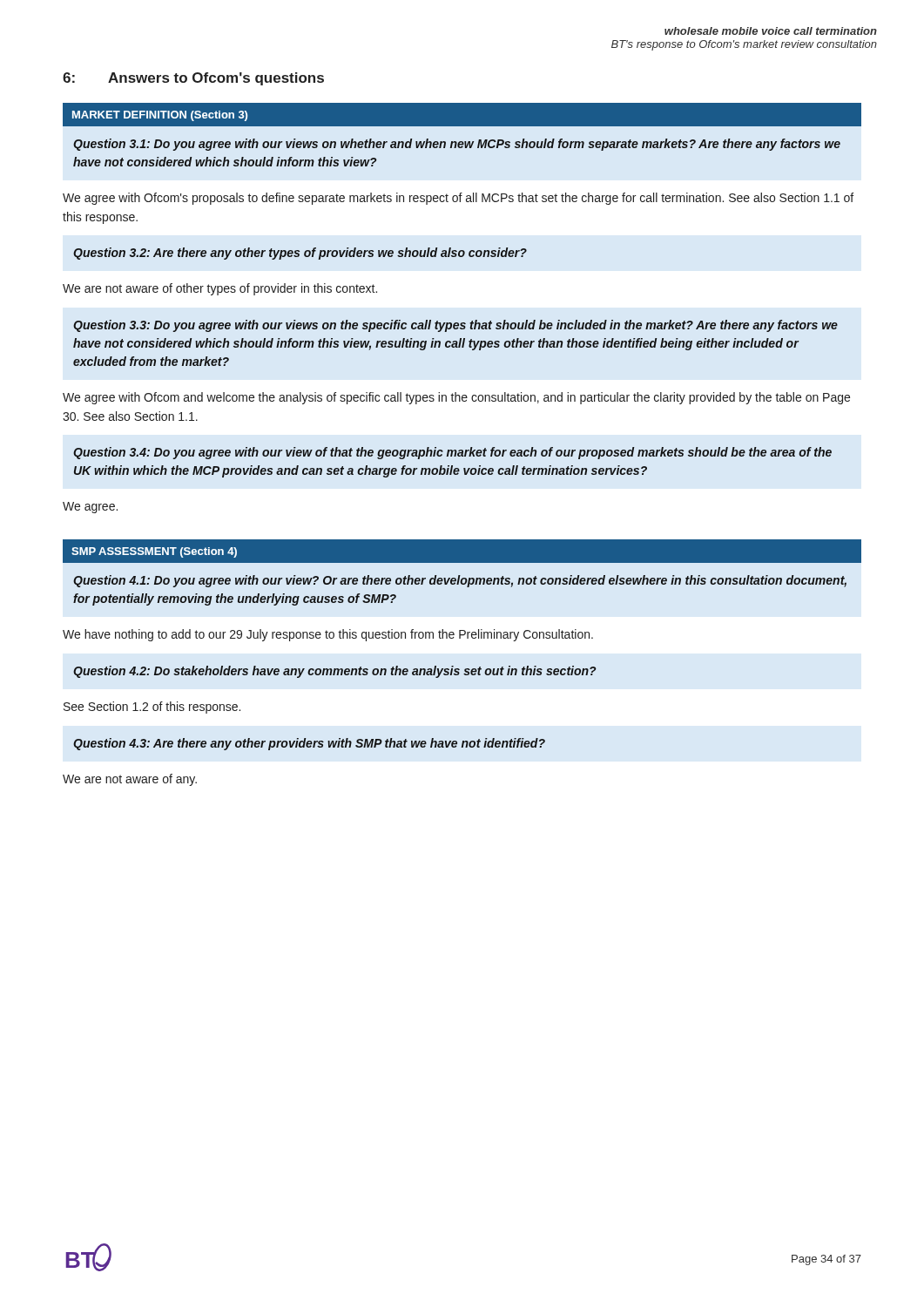Locate the element starting "MARKET DEFINITION (Section 3)"

point(160,115)
